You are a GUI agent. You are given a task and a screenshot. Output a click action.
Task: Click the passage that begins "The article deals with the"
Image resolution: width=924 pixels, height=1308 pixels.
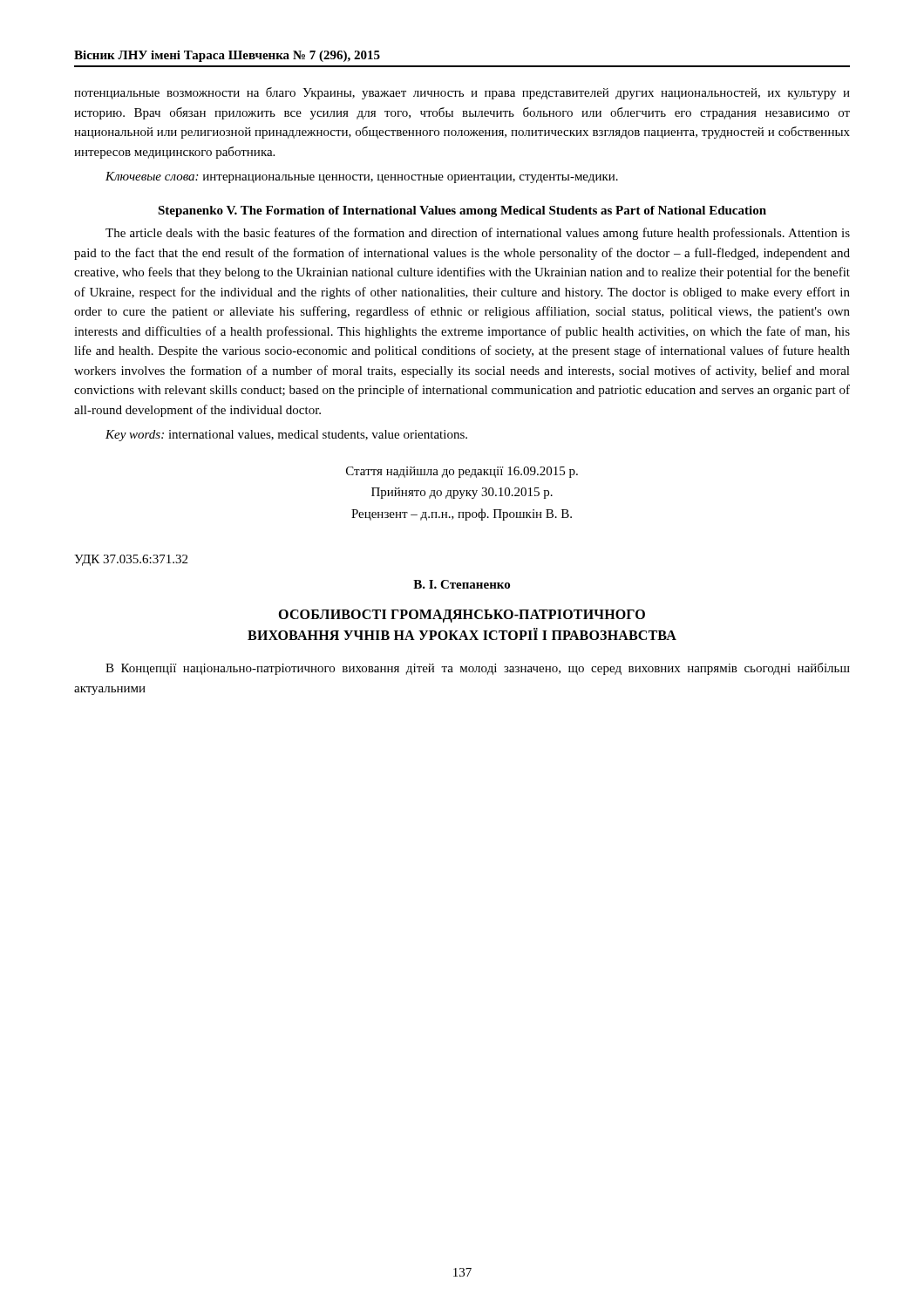click(x=462, y=321)
